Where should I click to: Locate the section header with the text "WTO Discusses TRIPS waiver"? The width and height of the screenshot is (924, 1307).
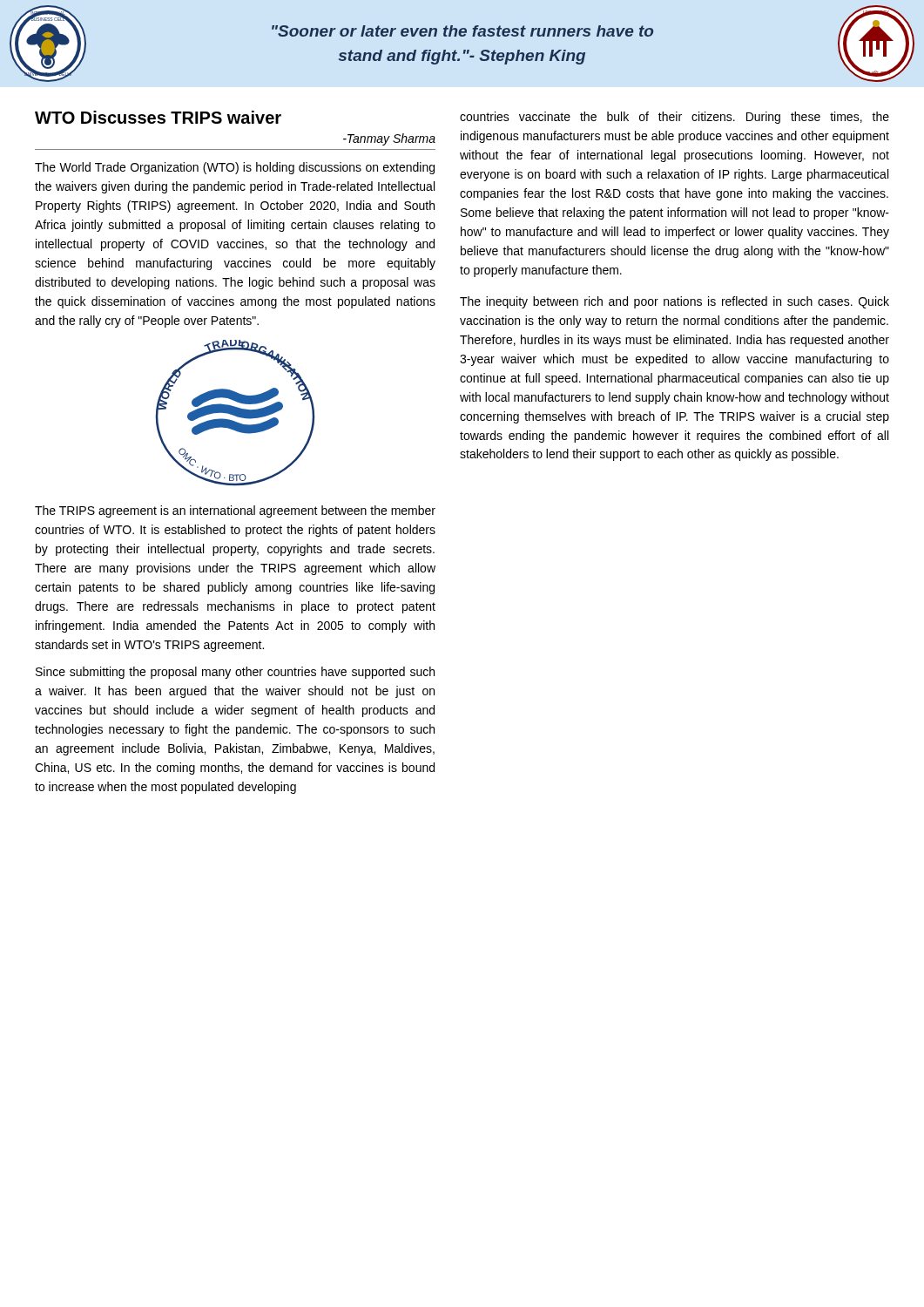point(158,118)
